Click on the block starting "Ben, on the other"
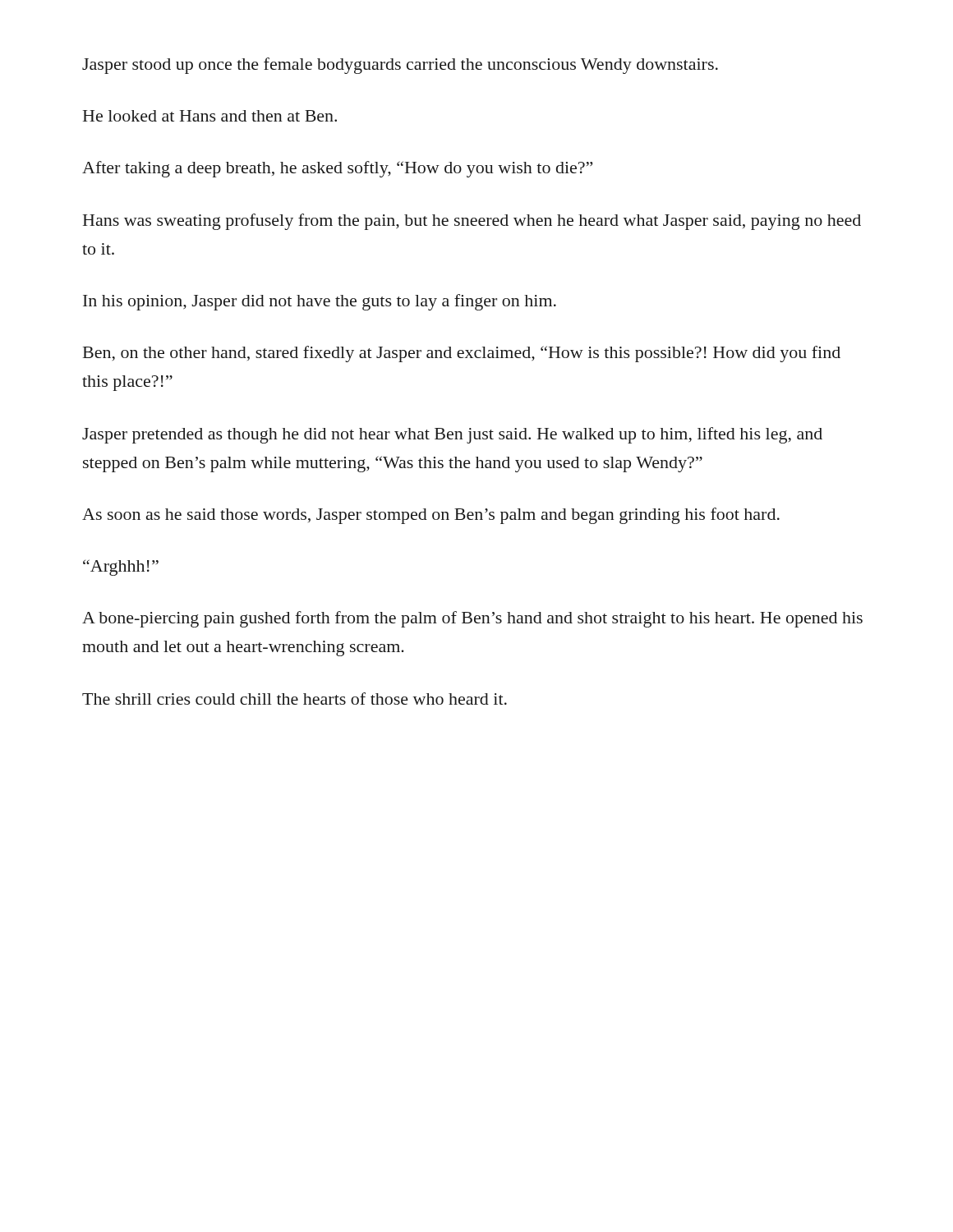The image size is (953, 1232). coord(461,366)
